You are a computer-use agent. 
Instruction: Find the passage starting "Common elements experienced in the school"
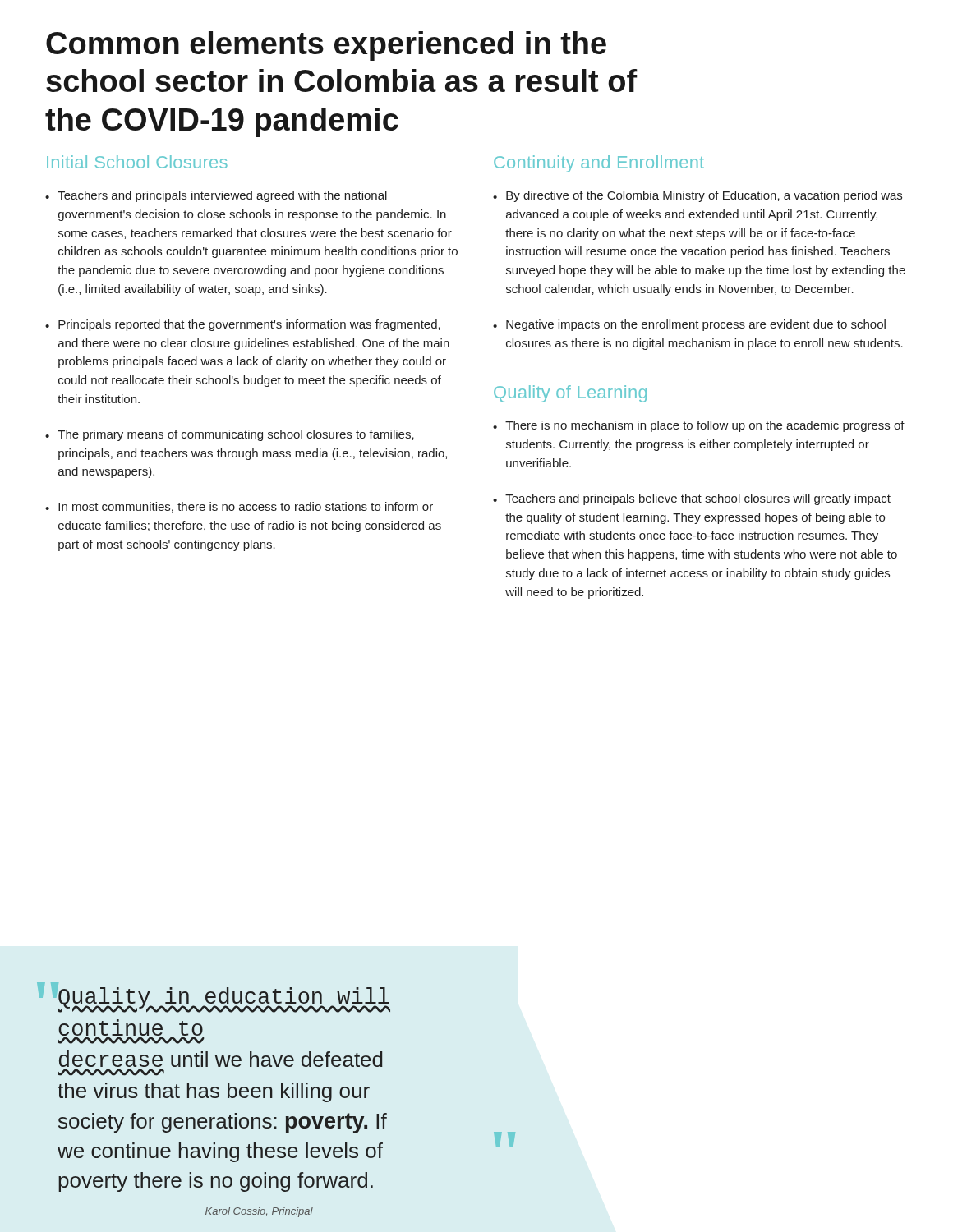point(345,82)
